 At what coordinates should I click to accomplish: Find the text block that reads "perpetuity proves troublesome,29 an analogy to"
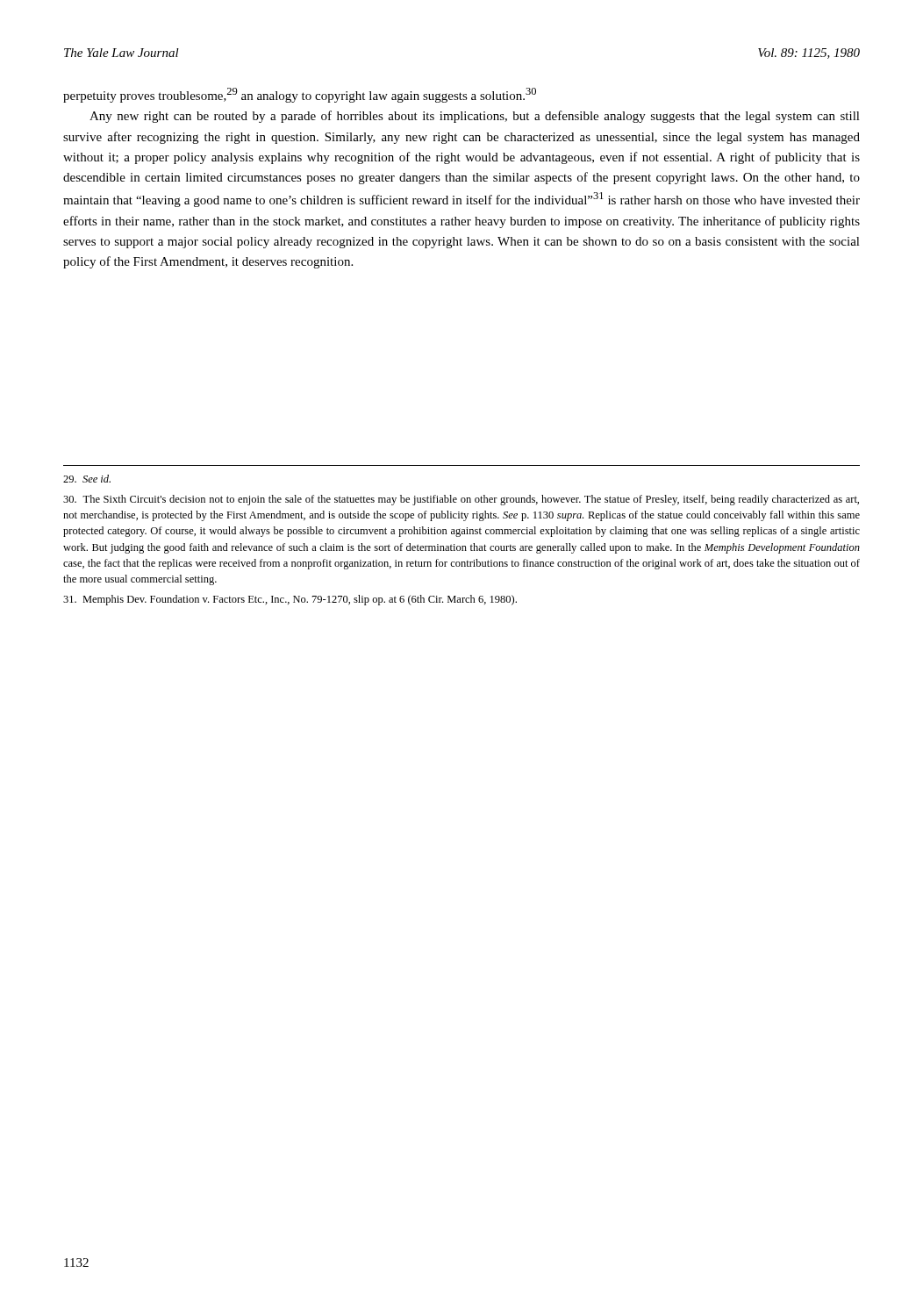click(462, 178)
